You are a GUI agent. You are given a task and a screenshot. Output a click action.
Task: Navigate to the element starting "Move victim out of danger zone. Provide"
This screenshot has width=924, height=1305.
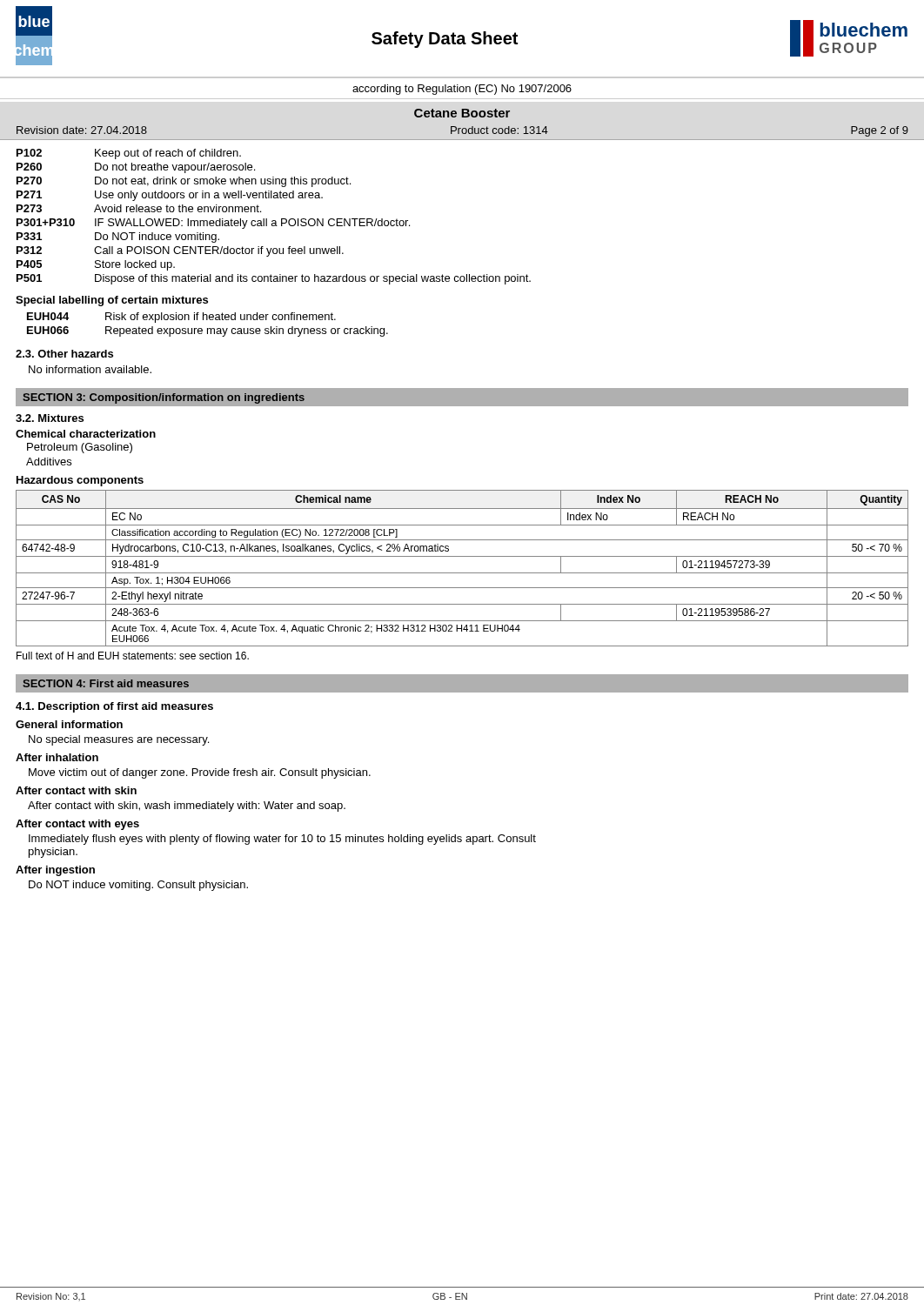[199, 772]
